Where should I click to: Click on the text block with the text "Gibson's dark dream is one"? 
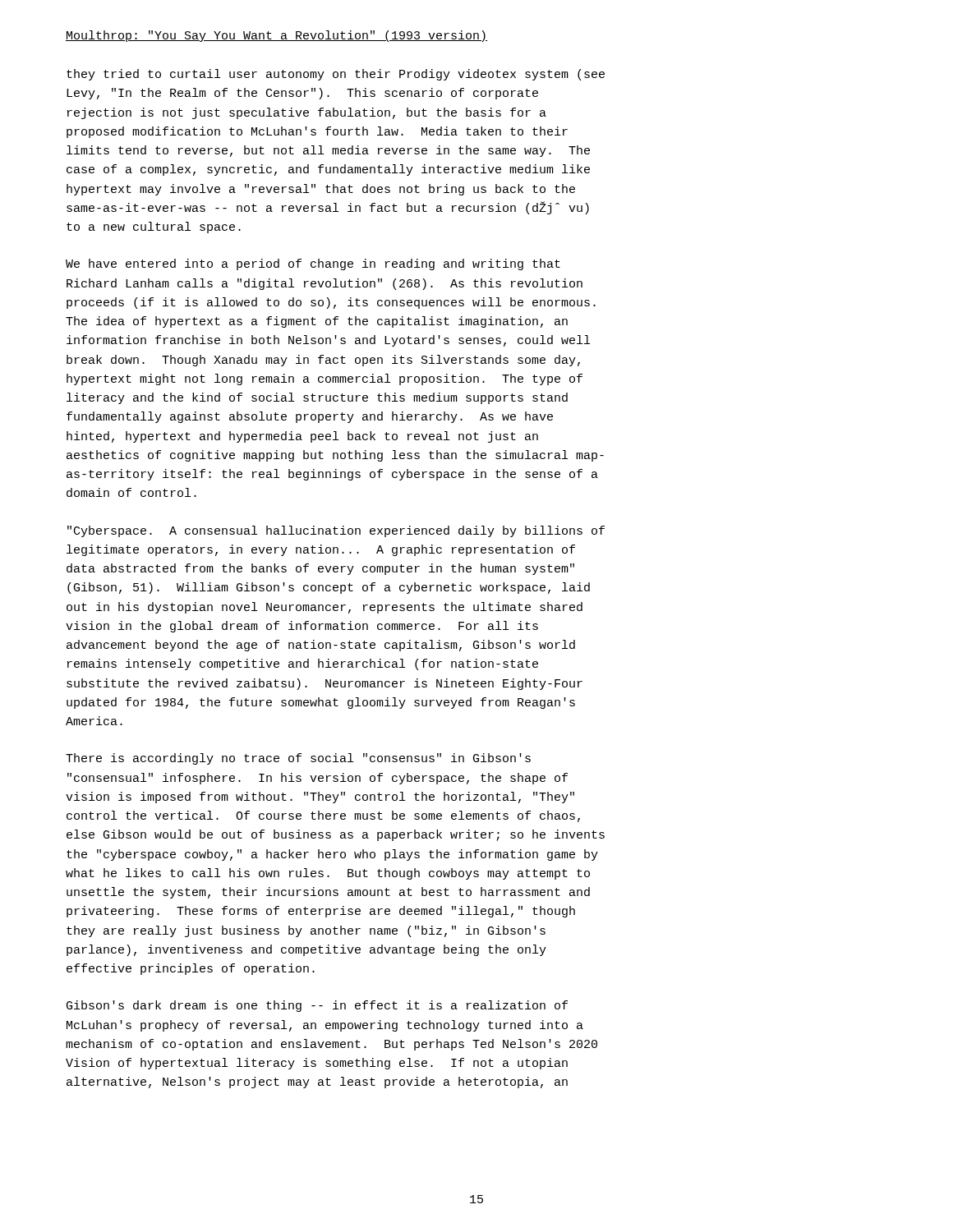pyautogui.click(x=332, y=1045)
